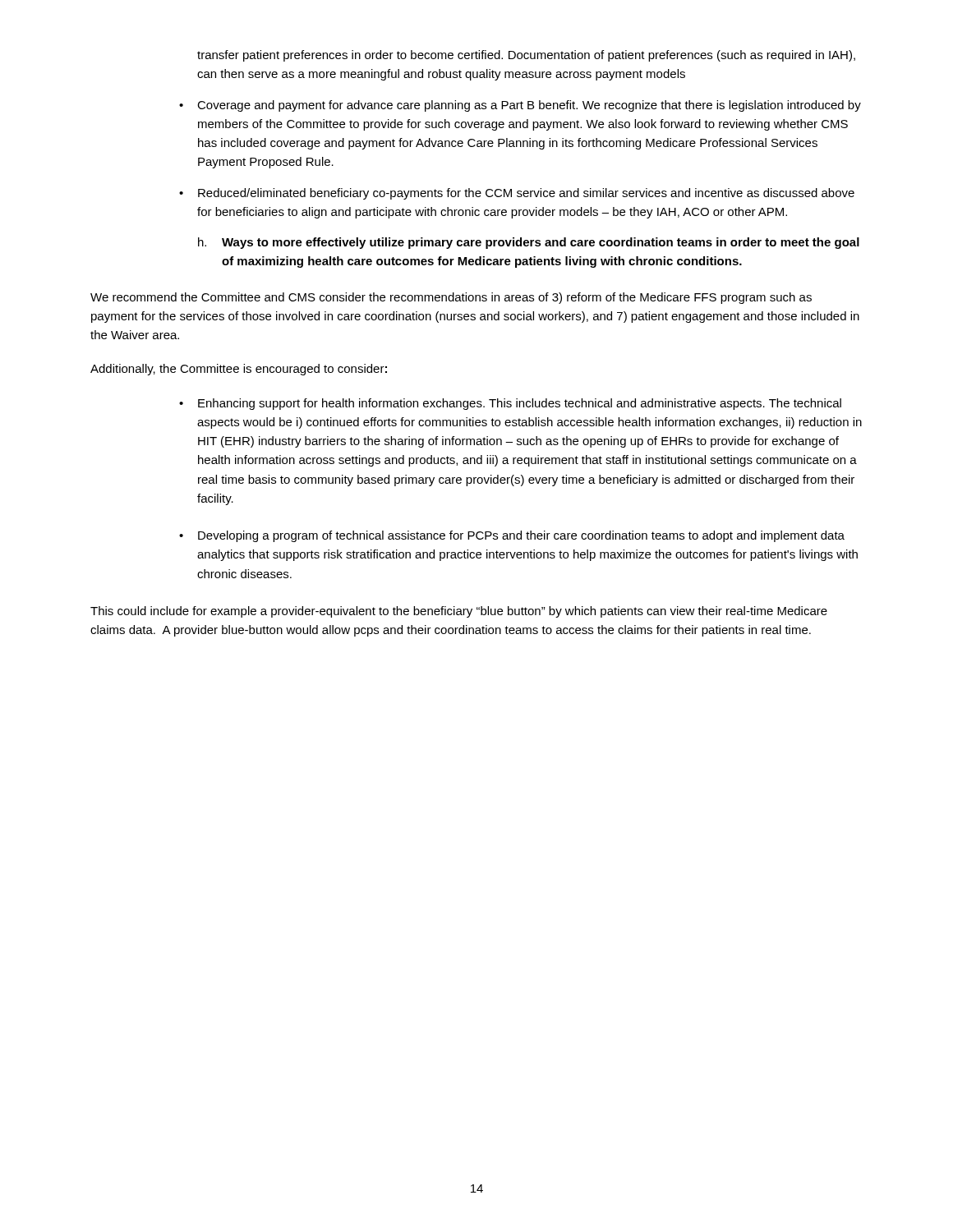This screenshot has height=1232, width=953.
Task: Find the text block starting "• Coverage and payment"
Action: (x=521, y=133)
